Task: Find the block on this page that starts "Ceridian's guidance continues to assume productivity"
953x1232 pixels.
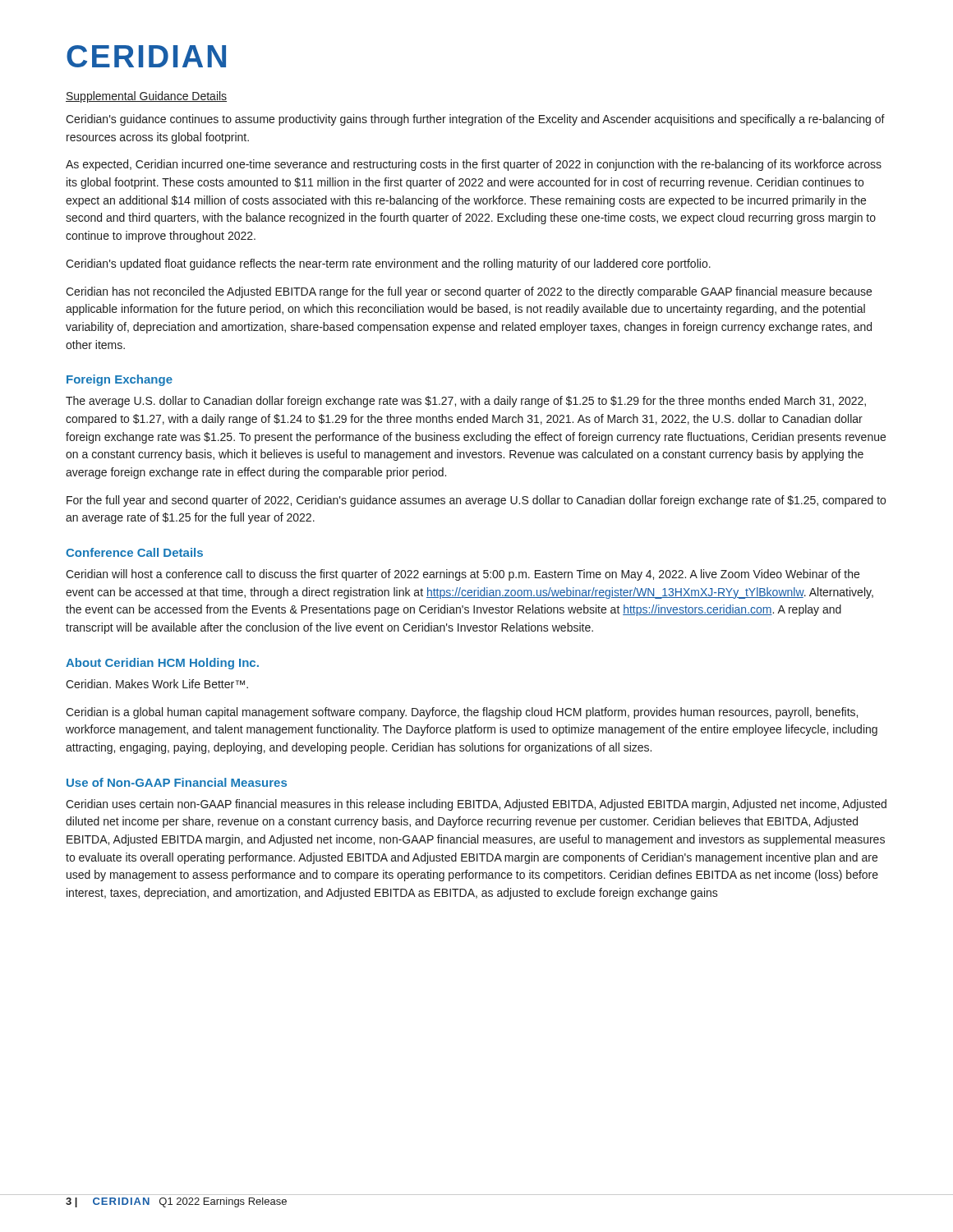Action: [x=476, y=129]
